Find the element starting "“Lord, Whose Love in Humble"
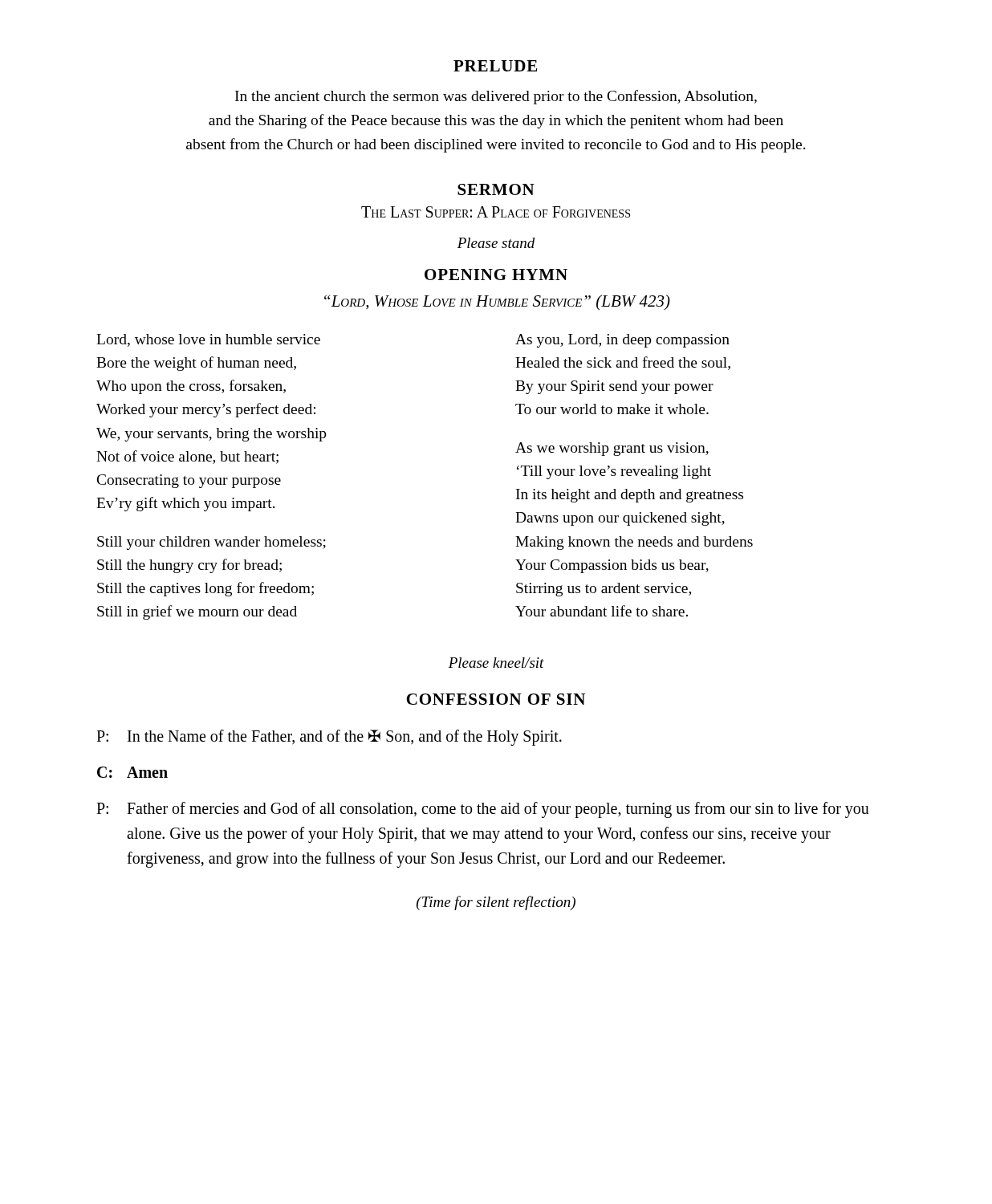 point(496,301)
